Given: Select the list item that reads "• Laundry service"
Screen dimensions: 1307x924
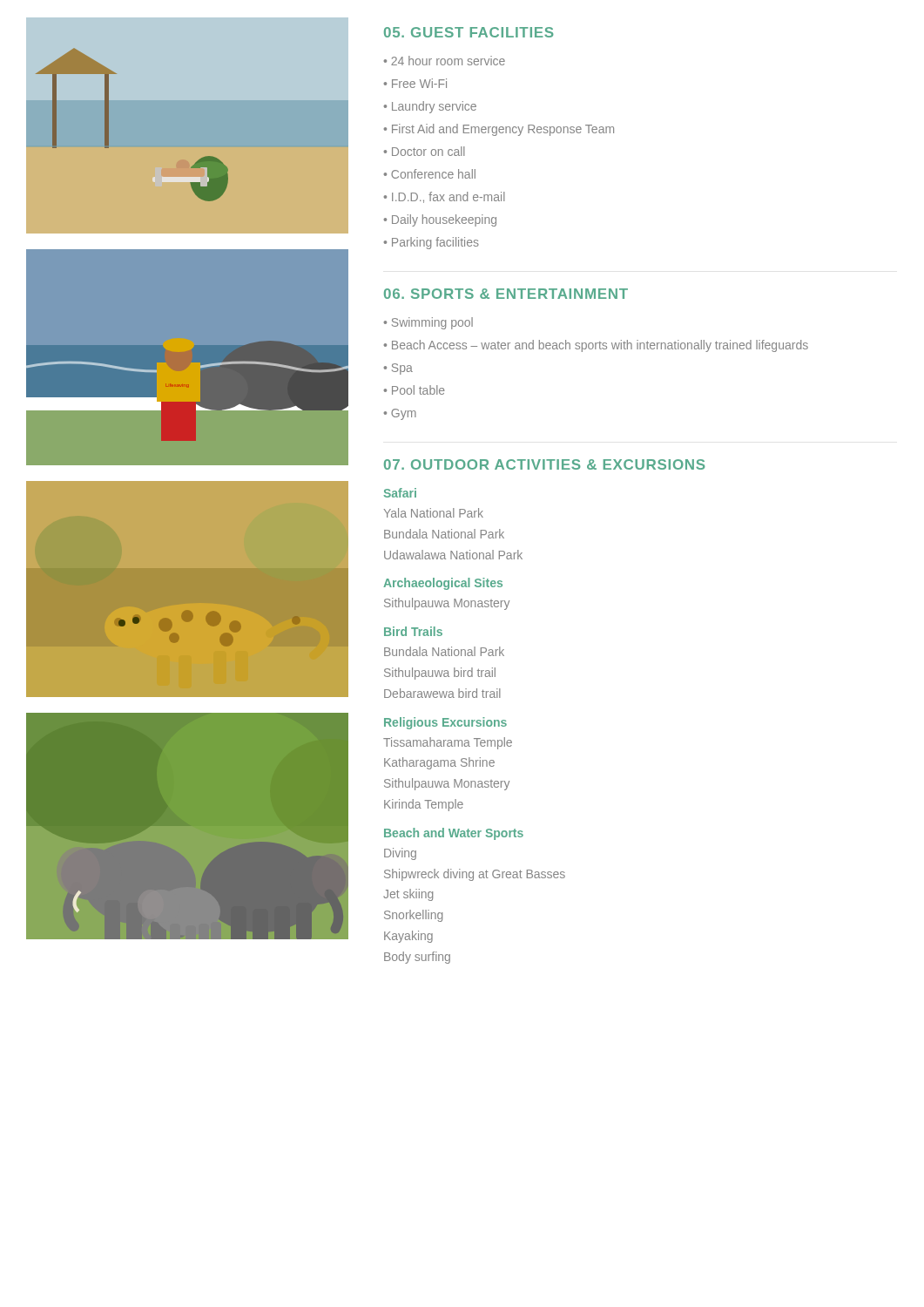Looking at the screenshot, I should click(x=430, y=106).
